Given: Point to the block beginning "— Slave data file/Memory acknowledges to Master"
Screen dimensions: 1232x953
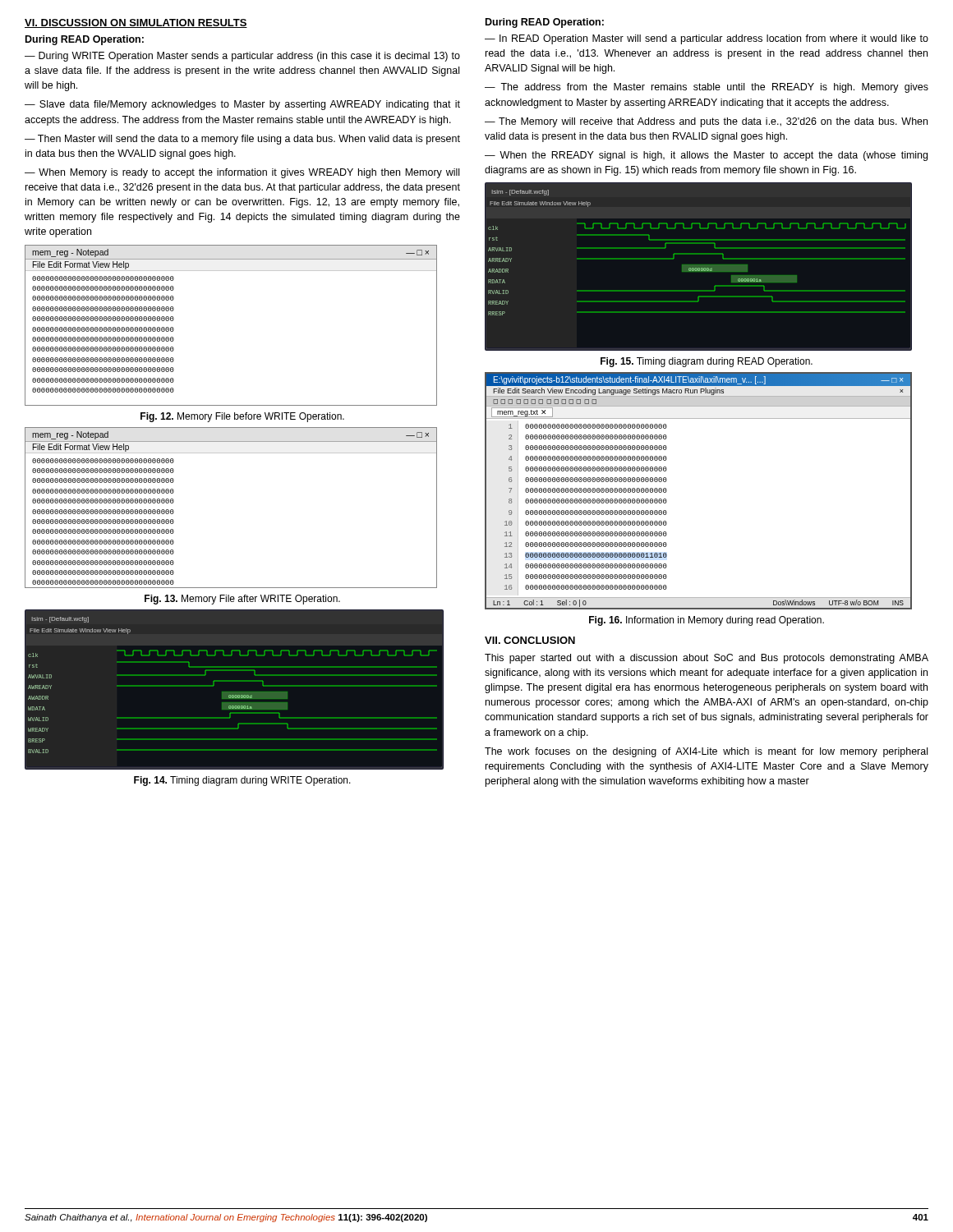Looking at the screenshot, I should pos(242,112).
